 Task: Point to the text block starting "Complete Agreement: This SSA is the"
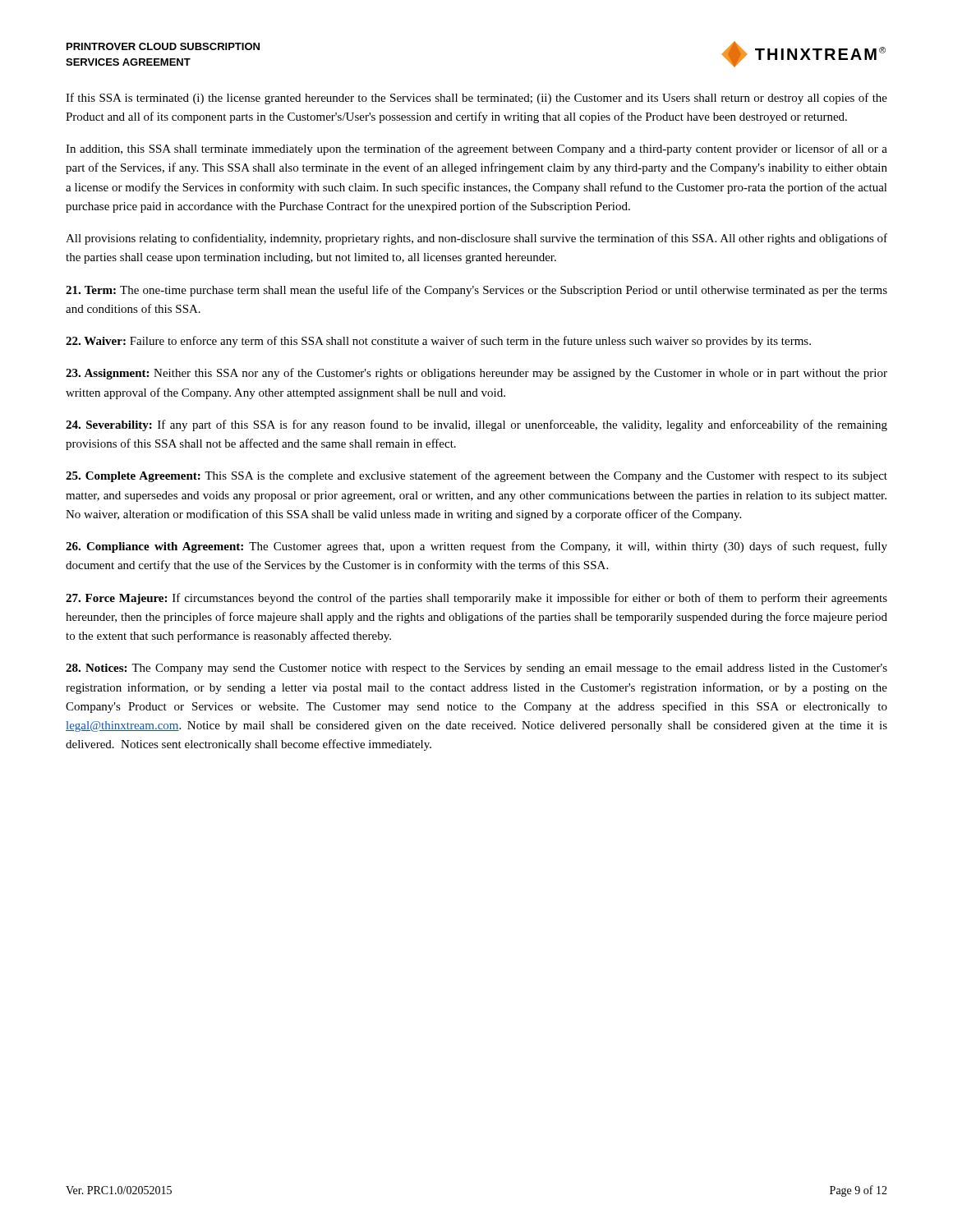pos(476,495)
